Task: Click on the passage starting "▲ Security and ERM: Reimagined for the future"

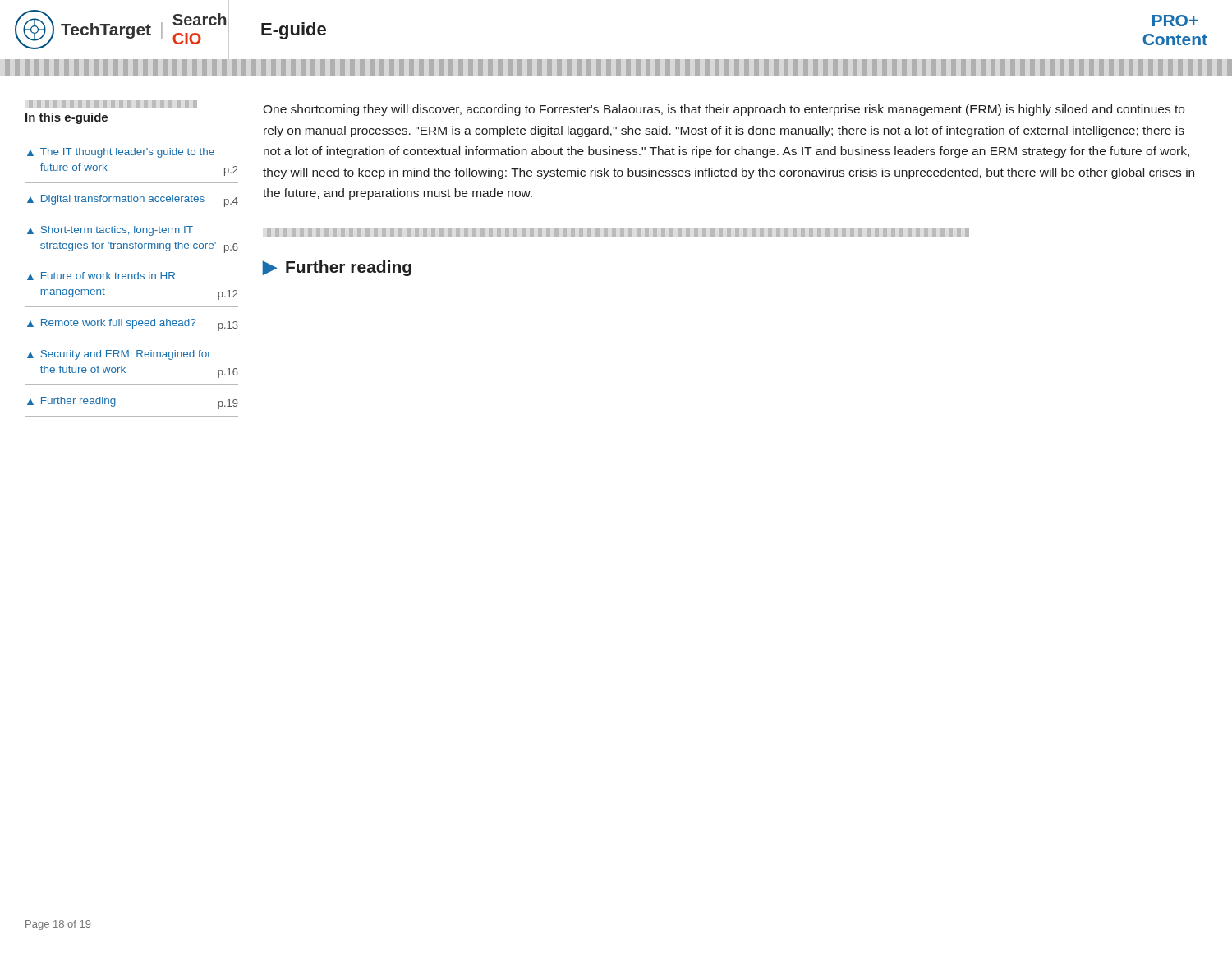Action: click(131, 362)
